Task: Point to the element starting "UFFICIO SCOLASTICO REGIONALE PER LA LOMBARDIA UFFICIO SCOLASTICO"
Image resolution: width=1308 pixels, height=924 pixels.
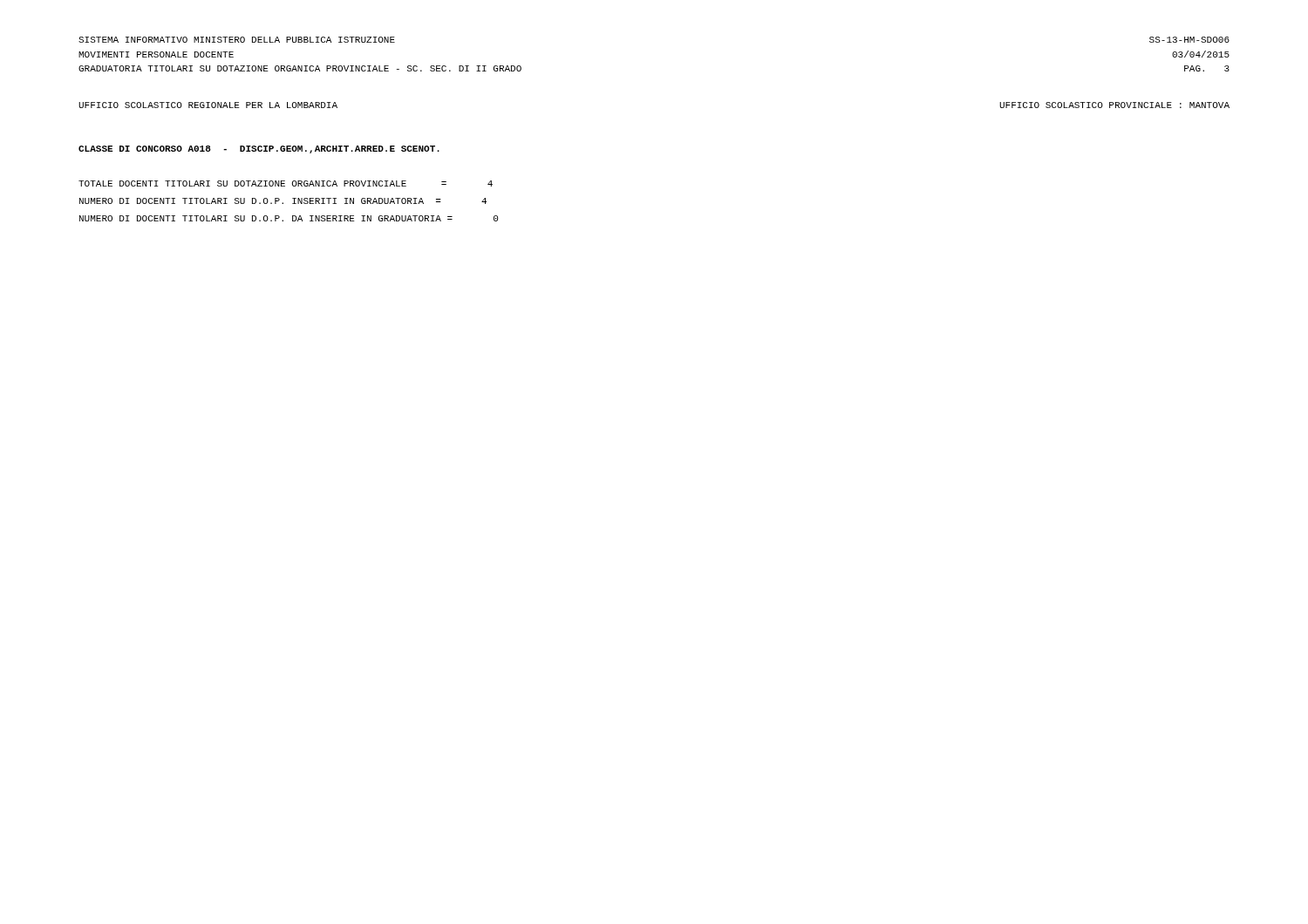Action: coord(168,105)
